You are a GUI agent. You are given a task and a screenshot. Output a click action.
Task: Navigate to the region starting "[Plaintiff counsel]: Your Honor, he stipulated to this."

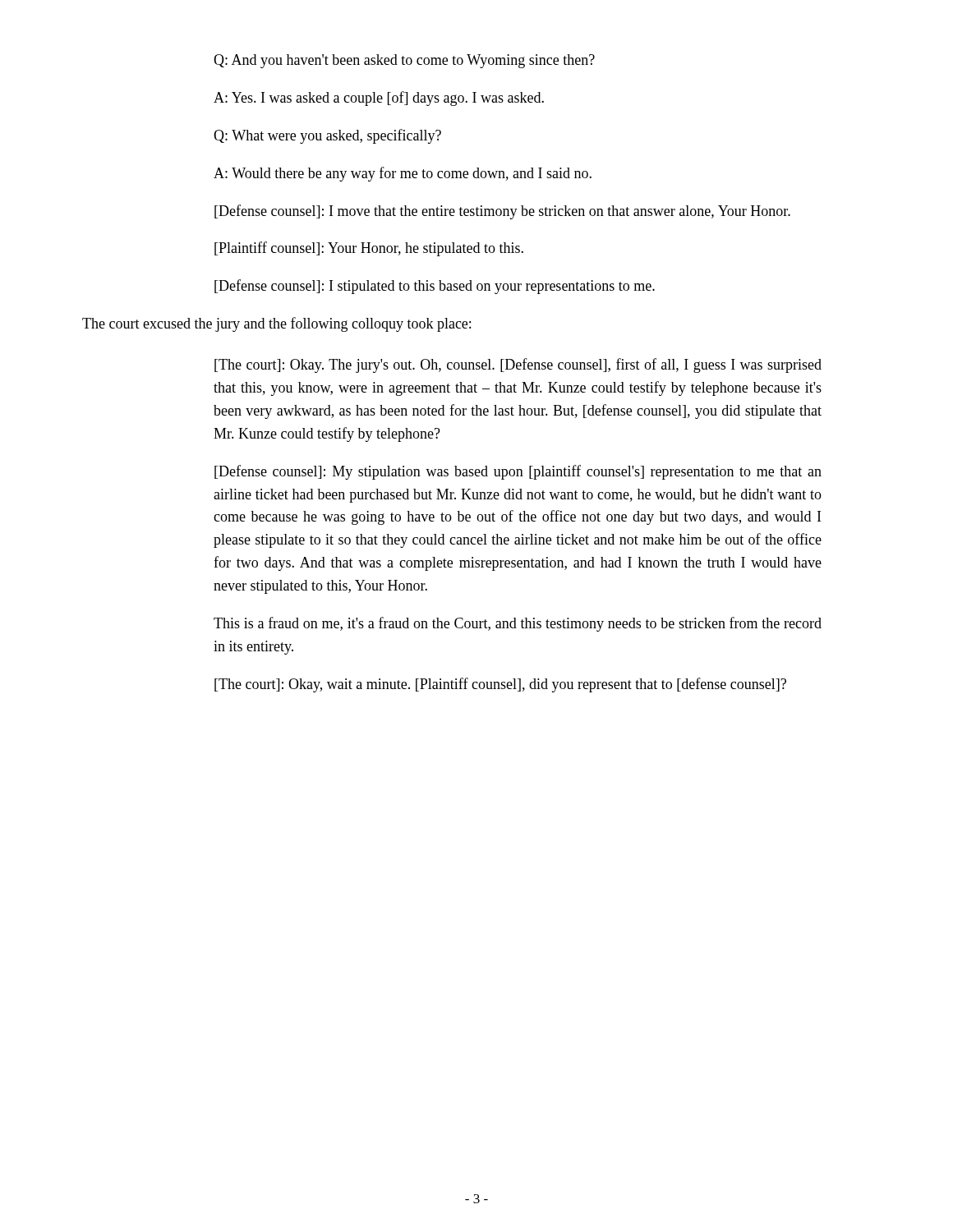click(x=369, y=248)
